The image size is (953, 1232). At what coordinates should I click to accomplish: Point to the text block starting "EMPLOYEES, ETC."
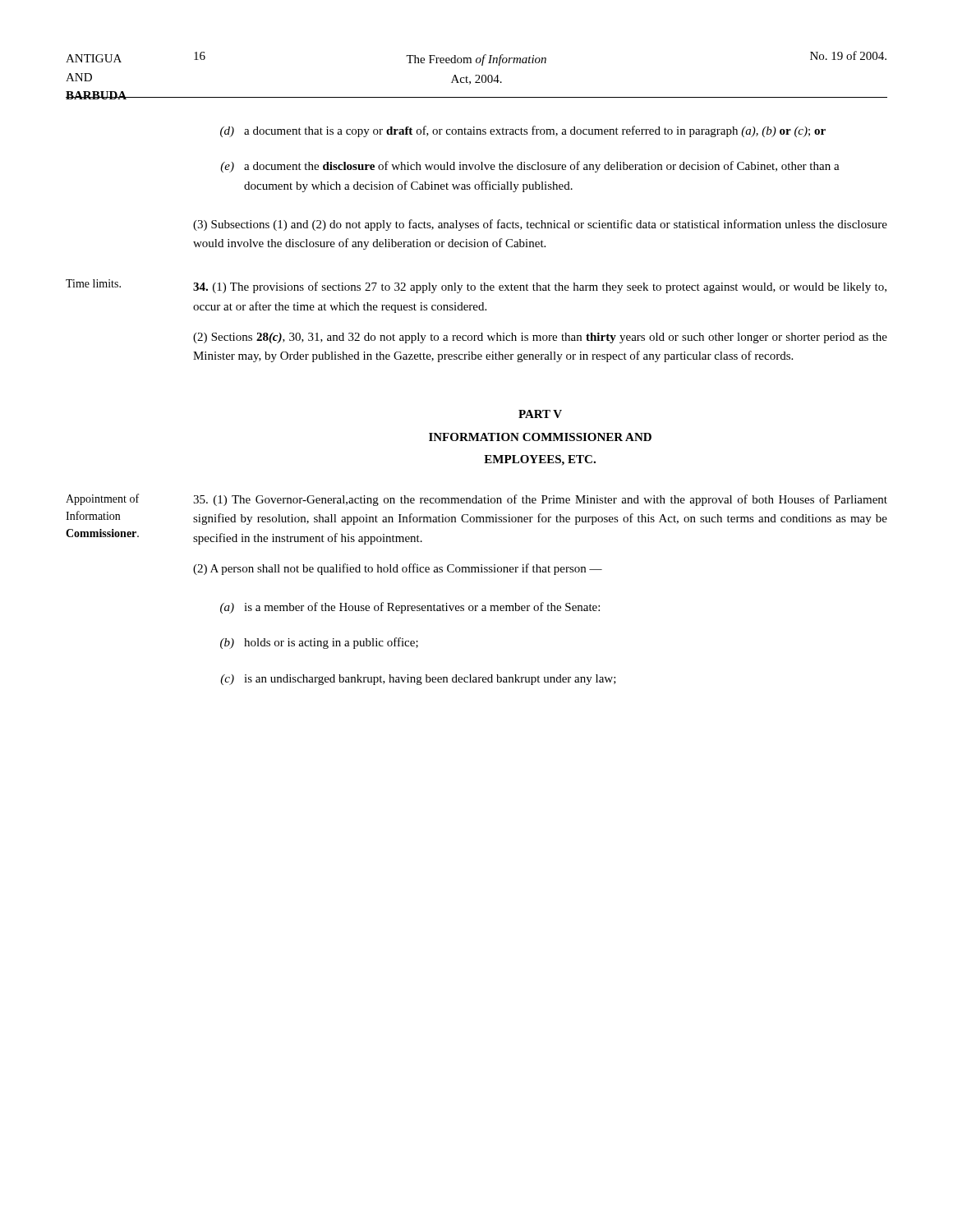540,459
